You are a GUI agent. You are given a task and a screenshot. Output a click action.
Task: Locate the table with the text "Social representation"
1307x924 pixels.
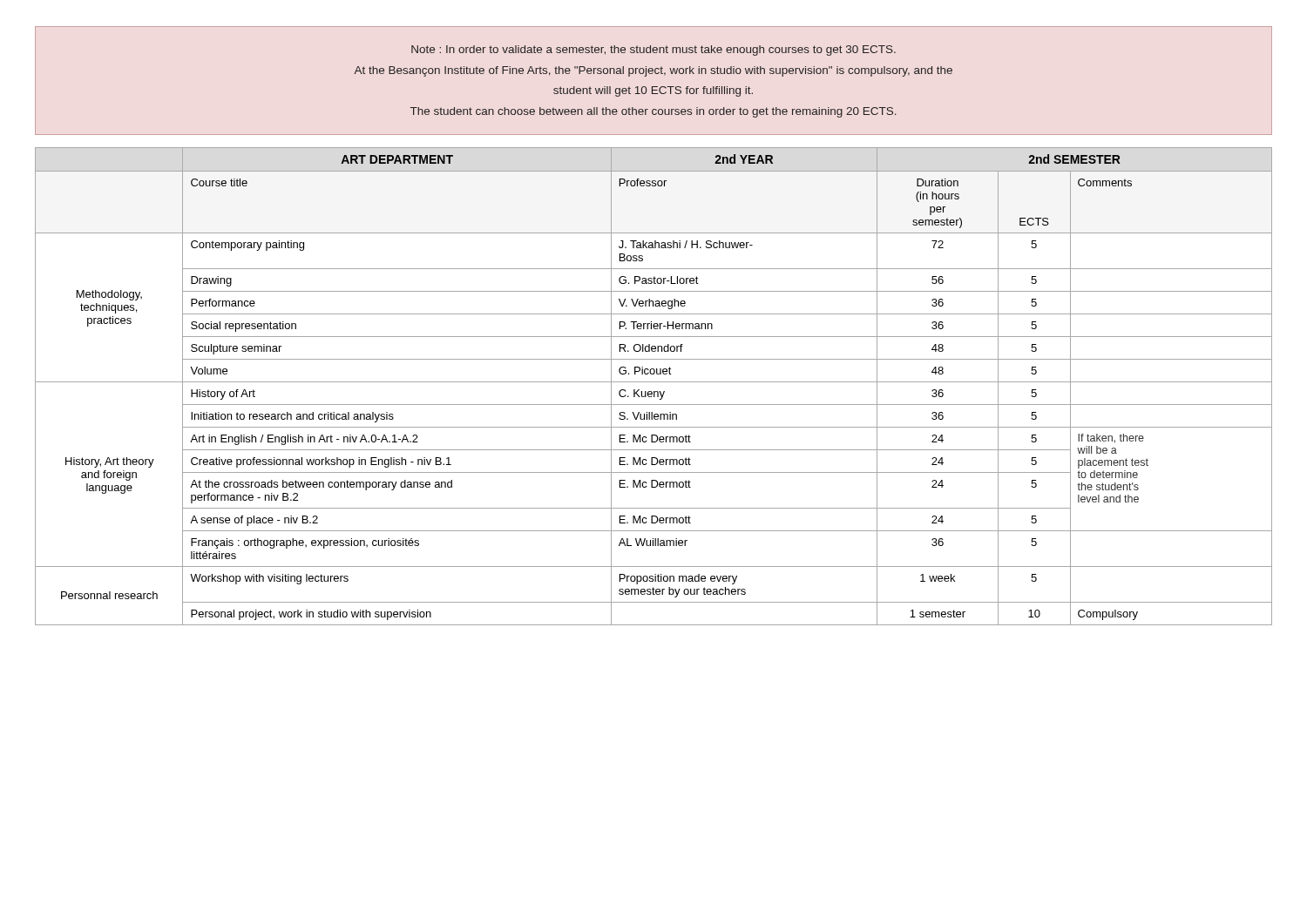[x=654, y=386]
